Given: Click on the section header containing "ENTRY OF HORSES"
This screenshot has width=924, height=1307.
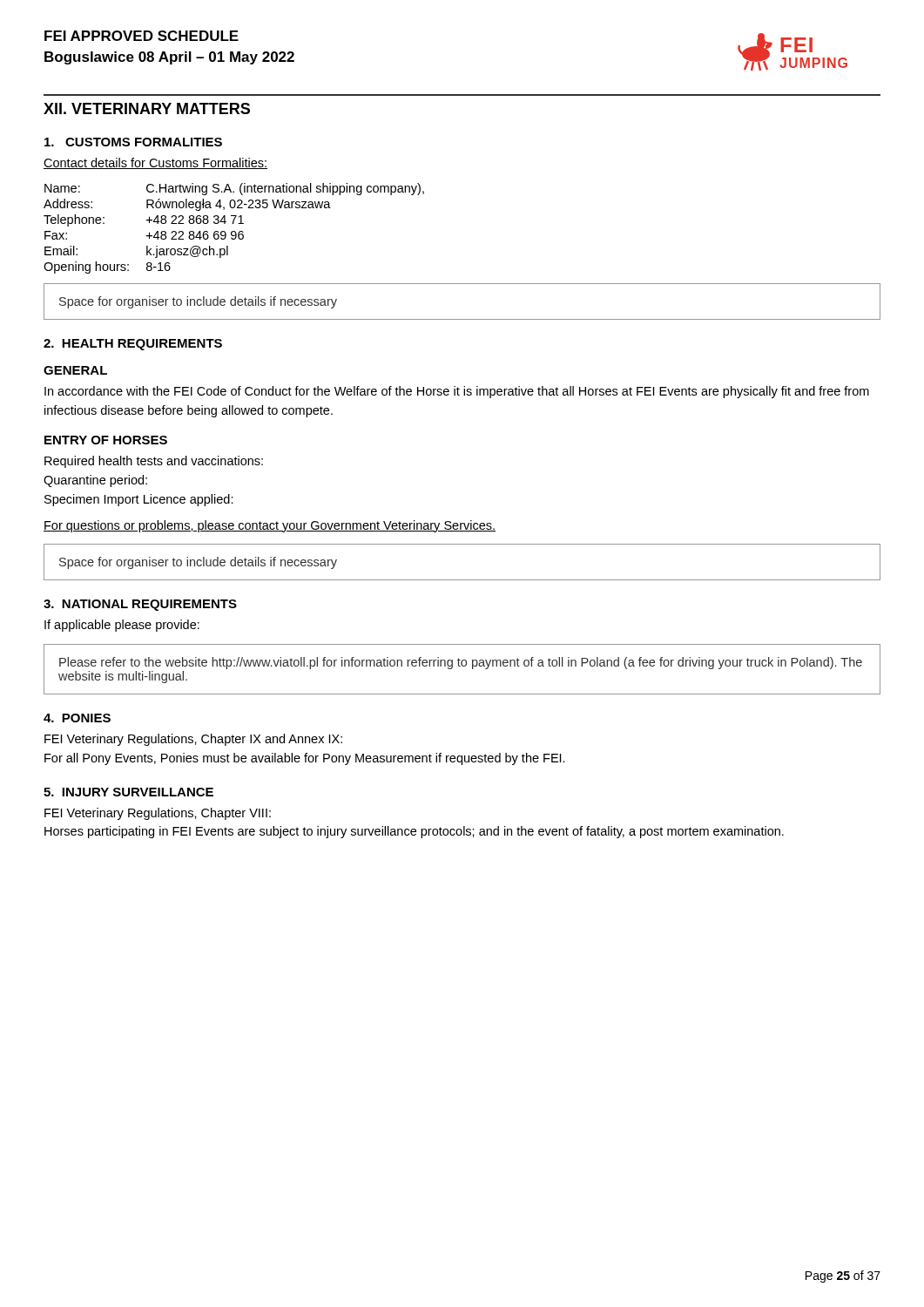Looking at the screenshot, I should [106, 440].
